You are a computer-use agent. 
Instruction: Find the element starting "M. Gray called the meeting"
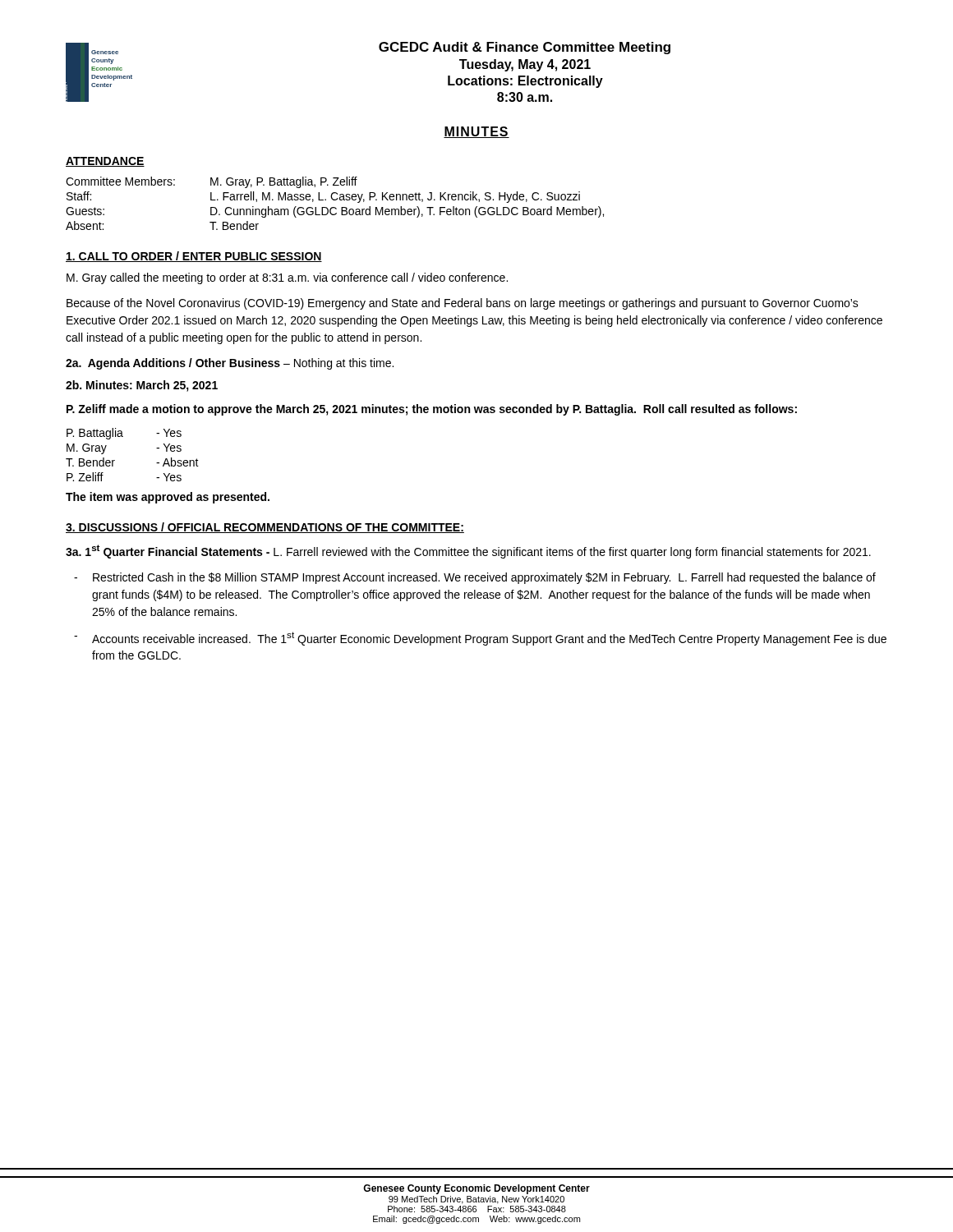(x=287, y=278)
